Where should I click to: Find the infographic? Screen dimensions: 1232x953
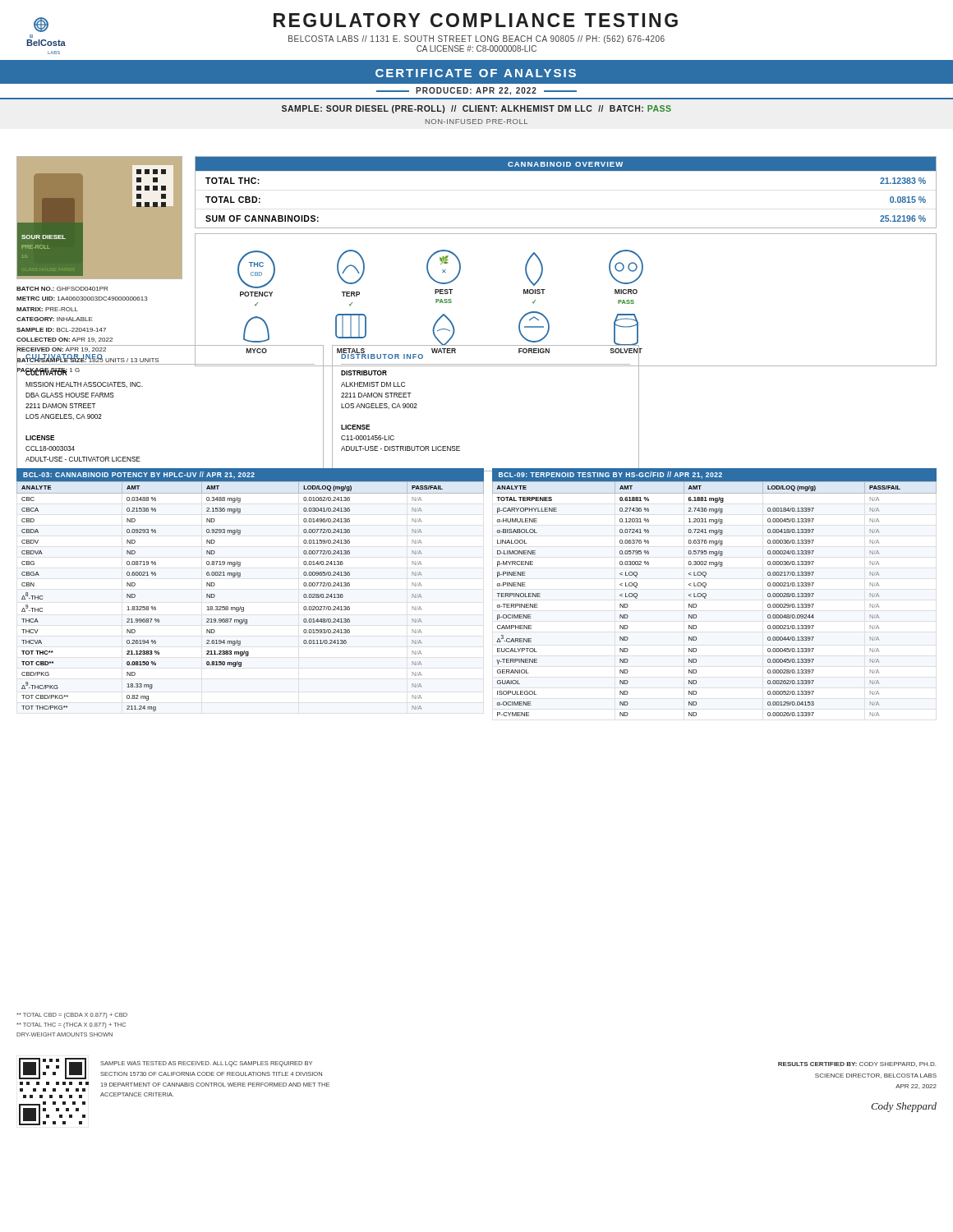566,300
